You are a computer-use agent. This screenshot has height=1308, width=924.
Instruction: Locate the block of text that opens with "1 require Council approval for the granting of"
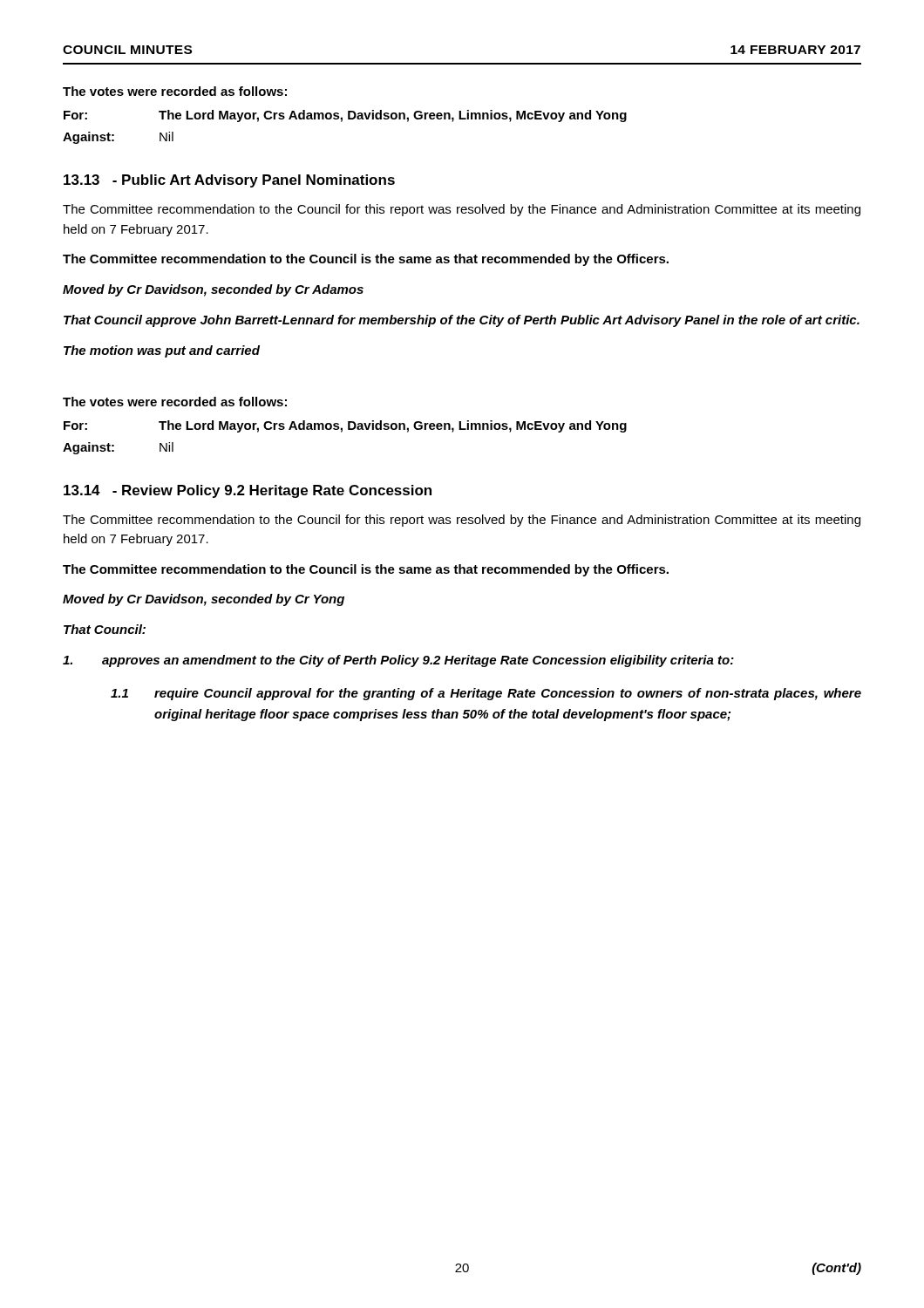coord(486,704)
